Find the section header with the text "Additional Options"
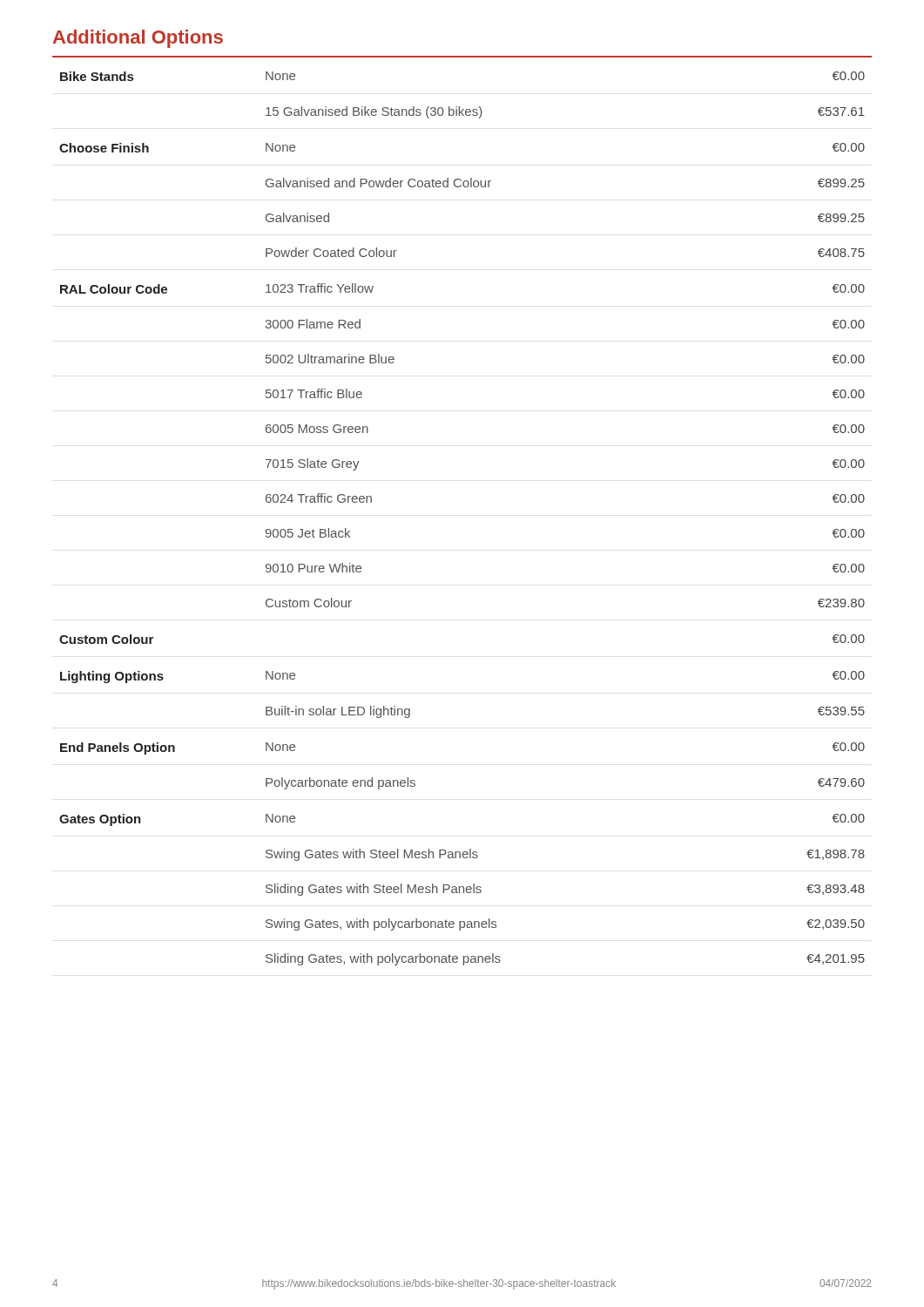This screenshot has height=1307, width=924. [138, 37]
